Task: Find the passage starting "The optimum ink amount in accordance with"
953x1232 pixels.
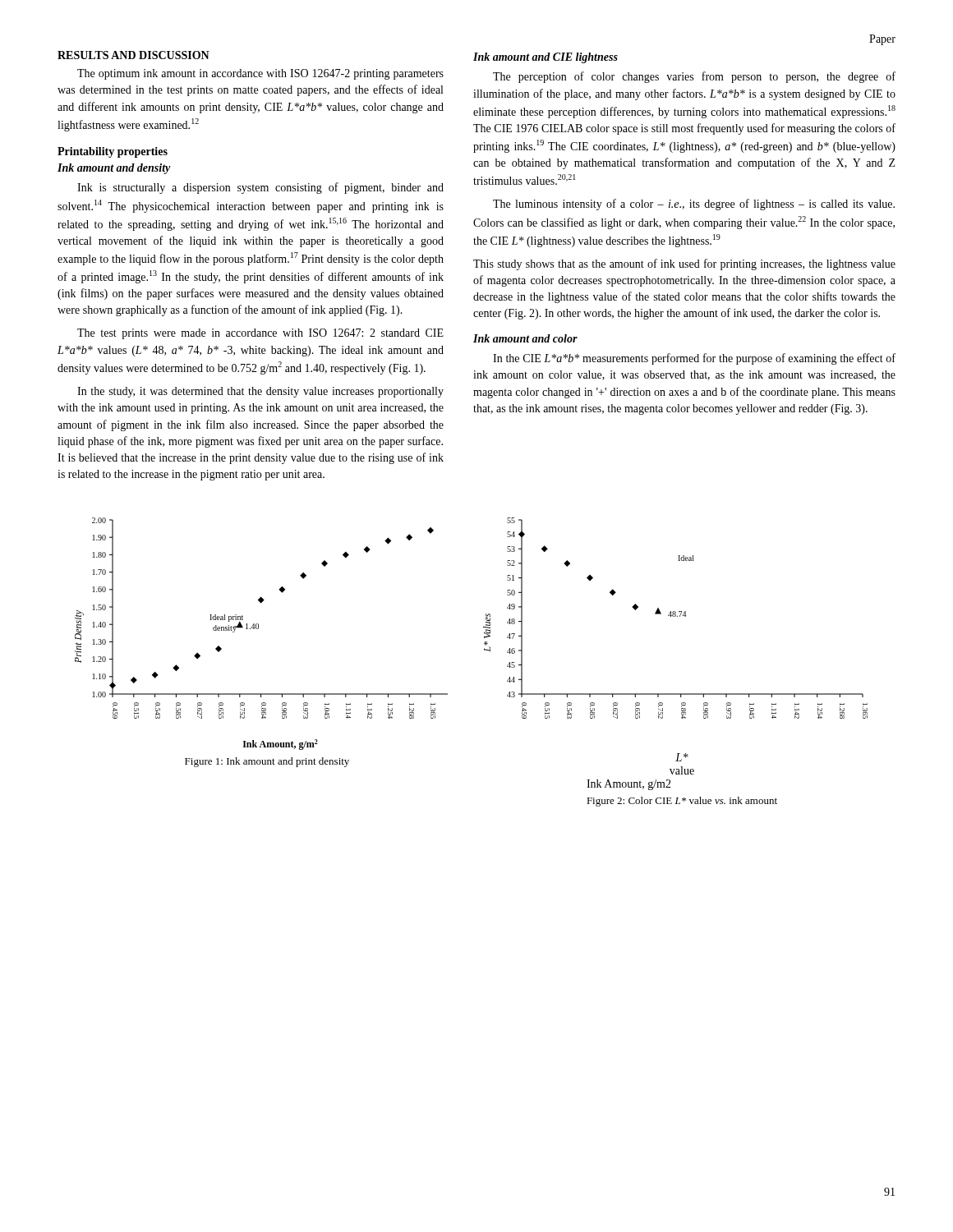Action: coord(251,99)
